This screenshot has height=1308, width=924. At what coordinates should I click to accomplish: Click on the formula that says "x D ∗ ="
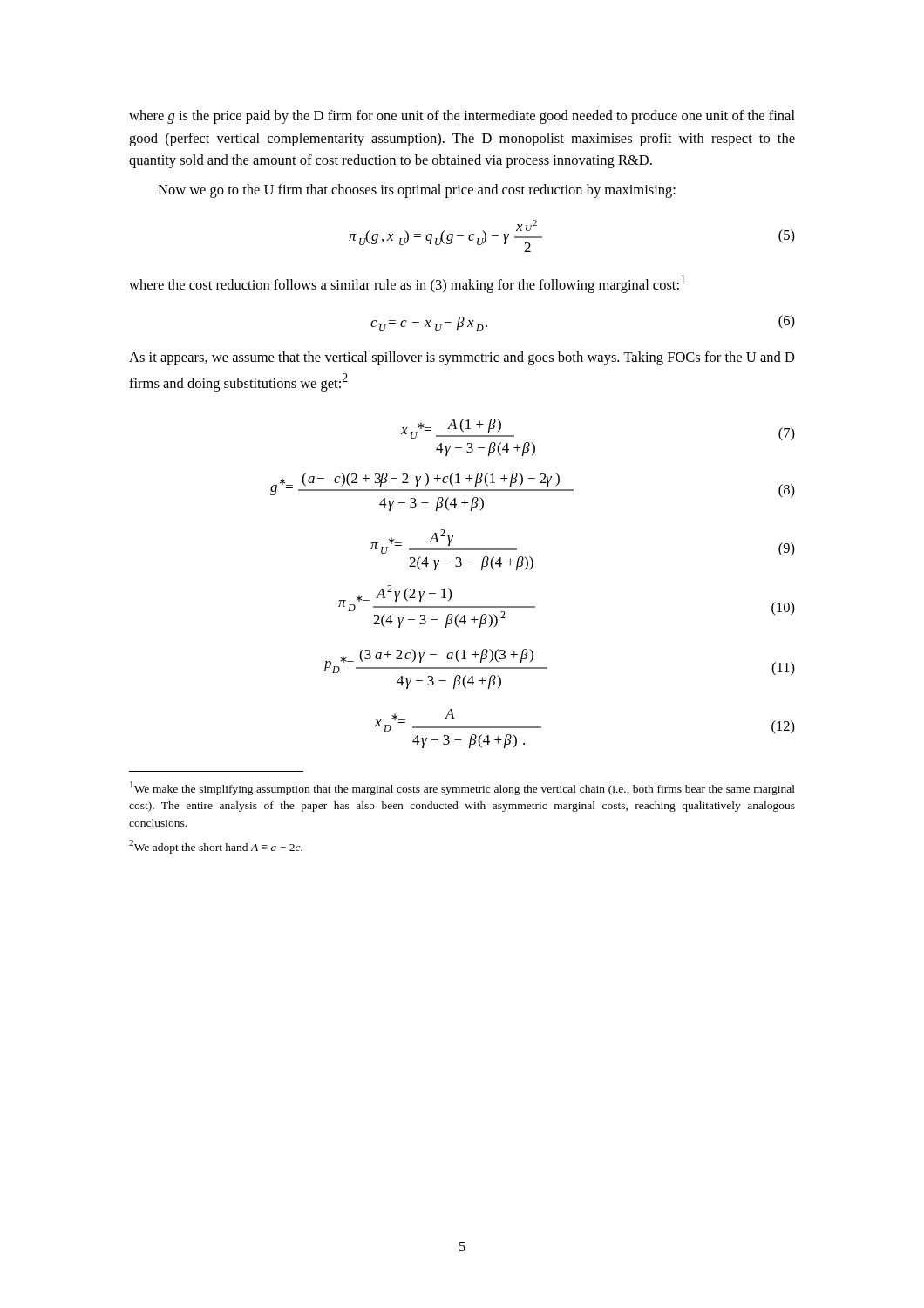point(462,726)
